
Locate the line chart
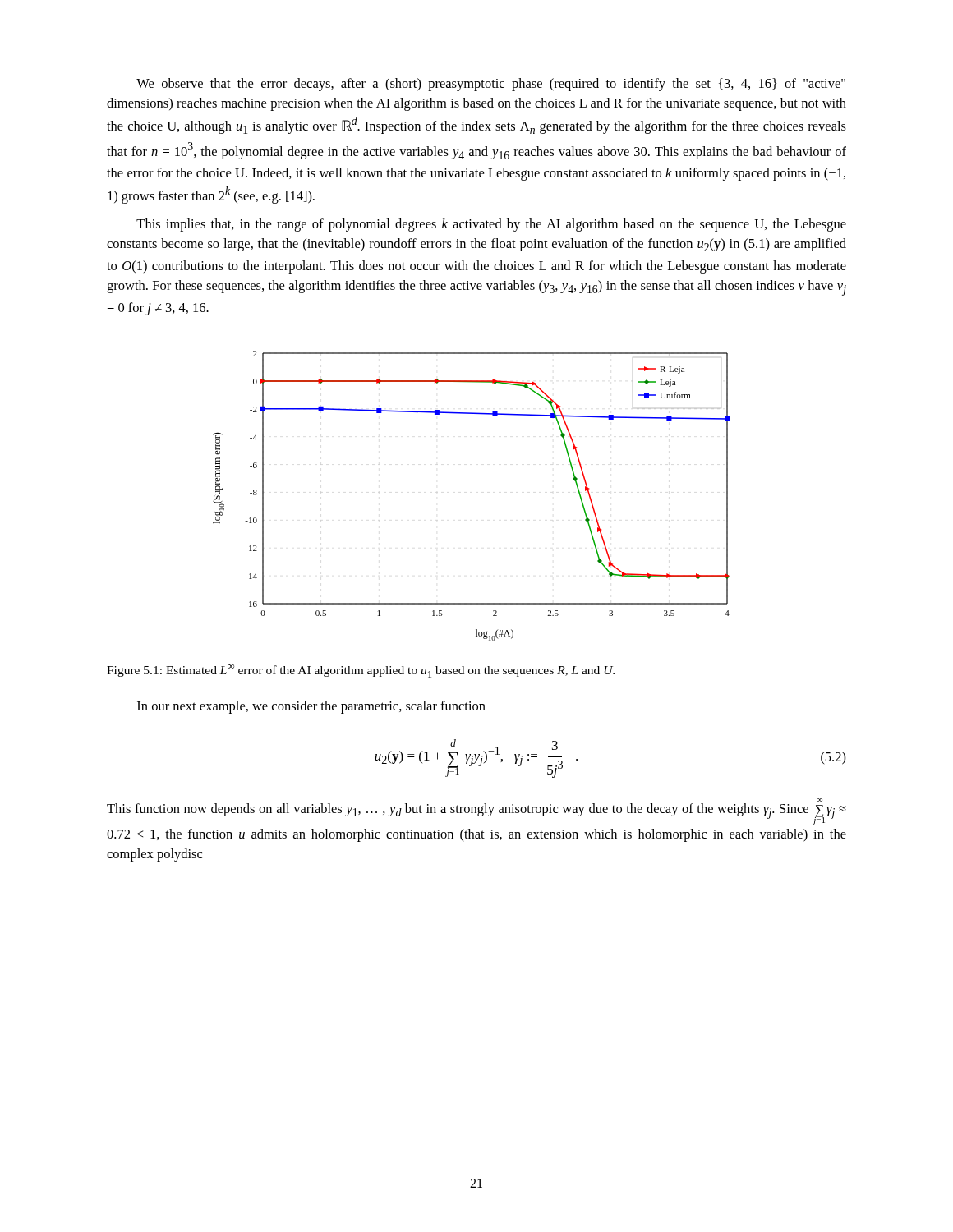point(476,496)
